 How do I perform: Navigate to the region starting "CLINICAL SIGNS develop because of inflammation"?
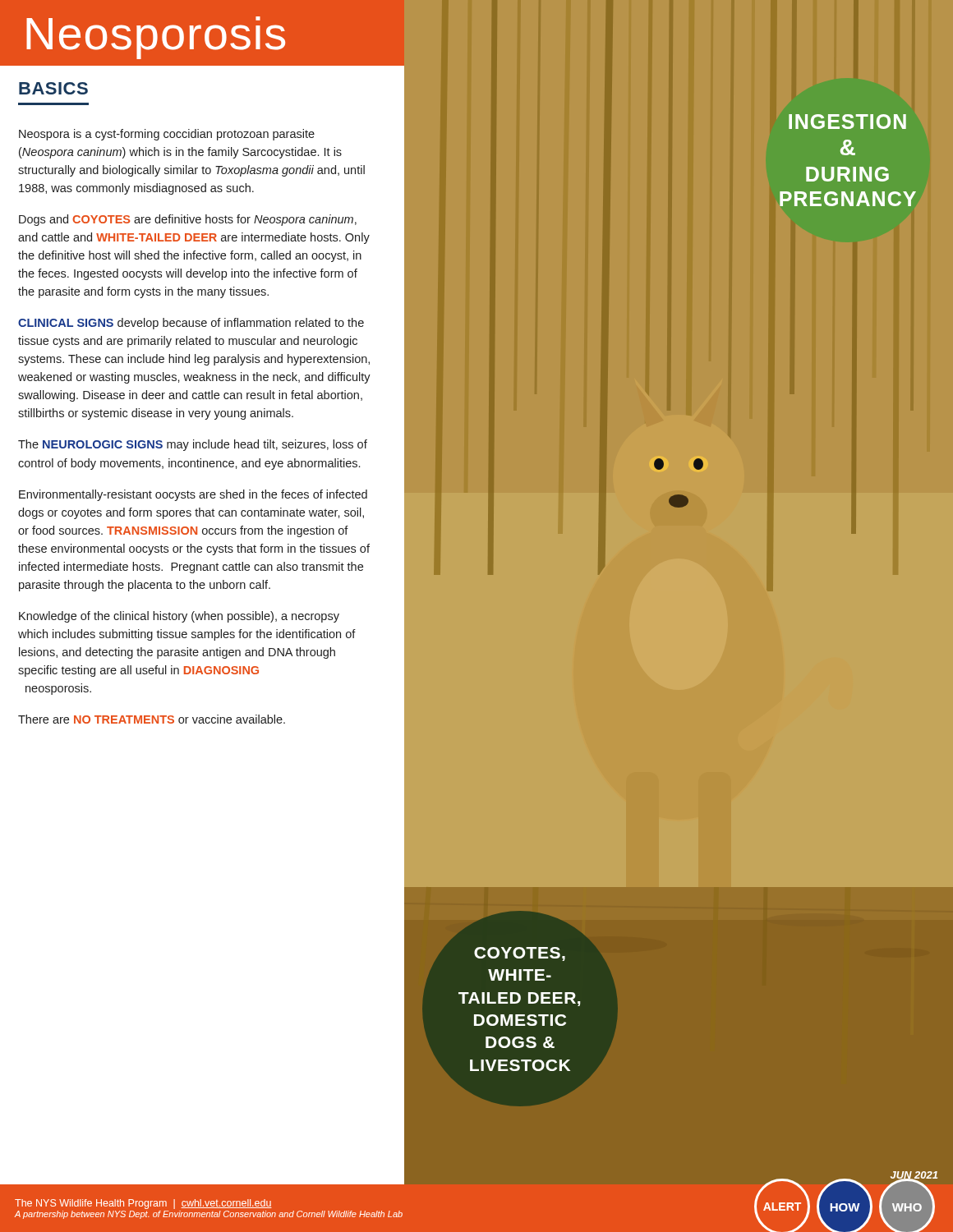click(194, 368)
